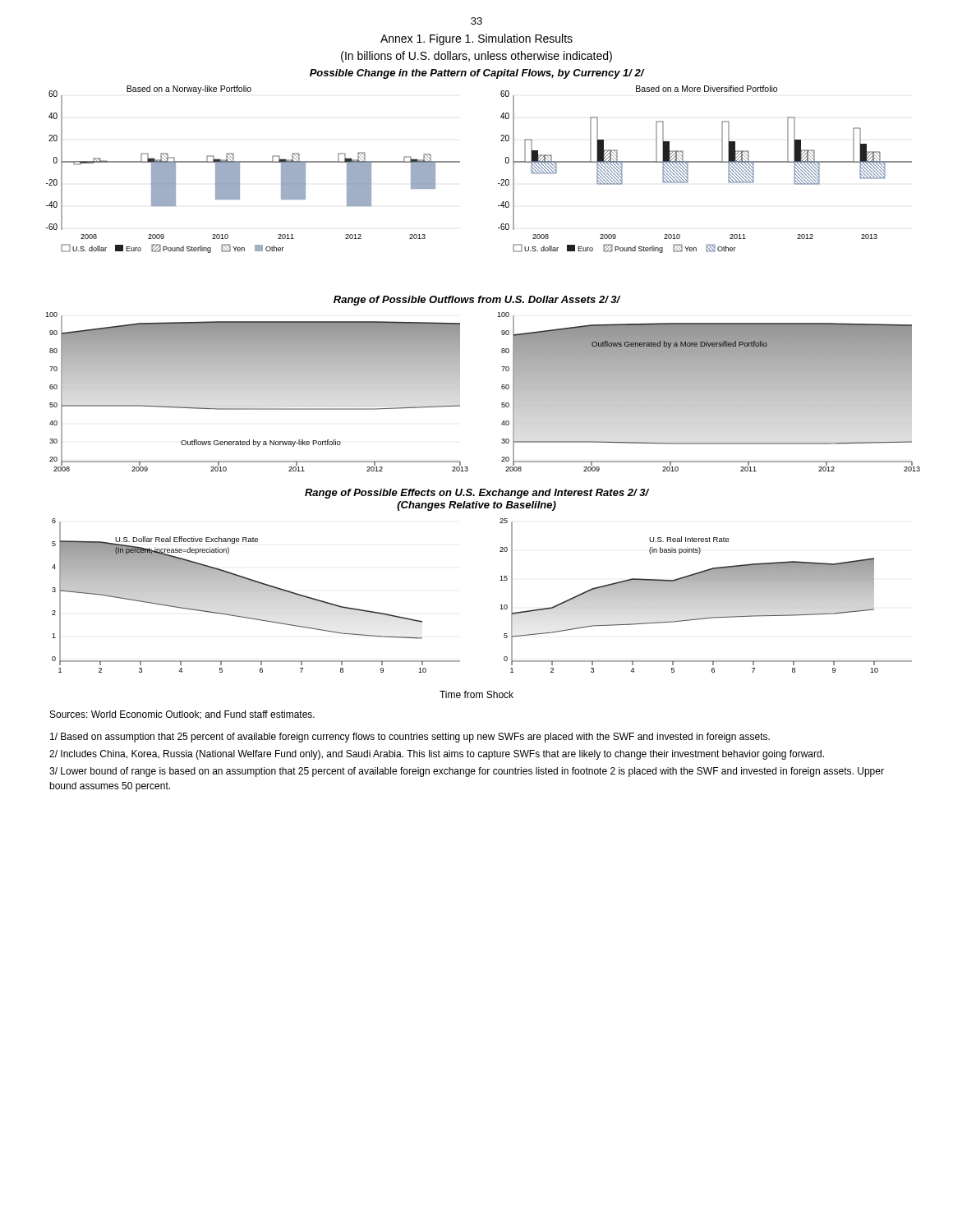The height and width of the screenshot is (1232, 953).
Task: Find the caption that reads "Range of Possible Effects on U.S. Exchange and"
Action: [x=476, y=499]
